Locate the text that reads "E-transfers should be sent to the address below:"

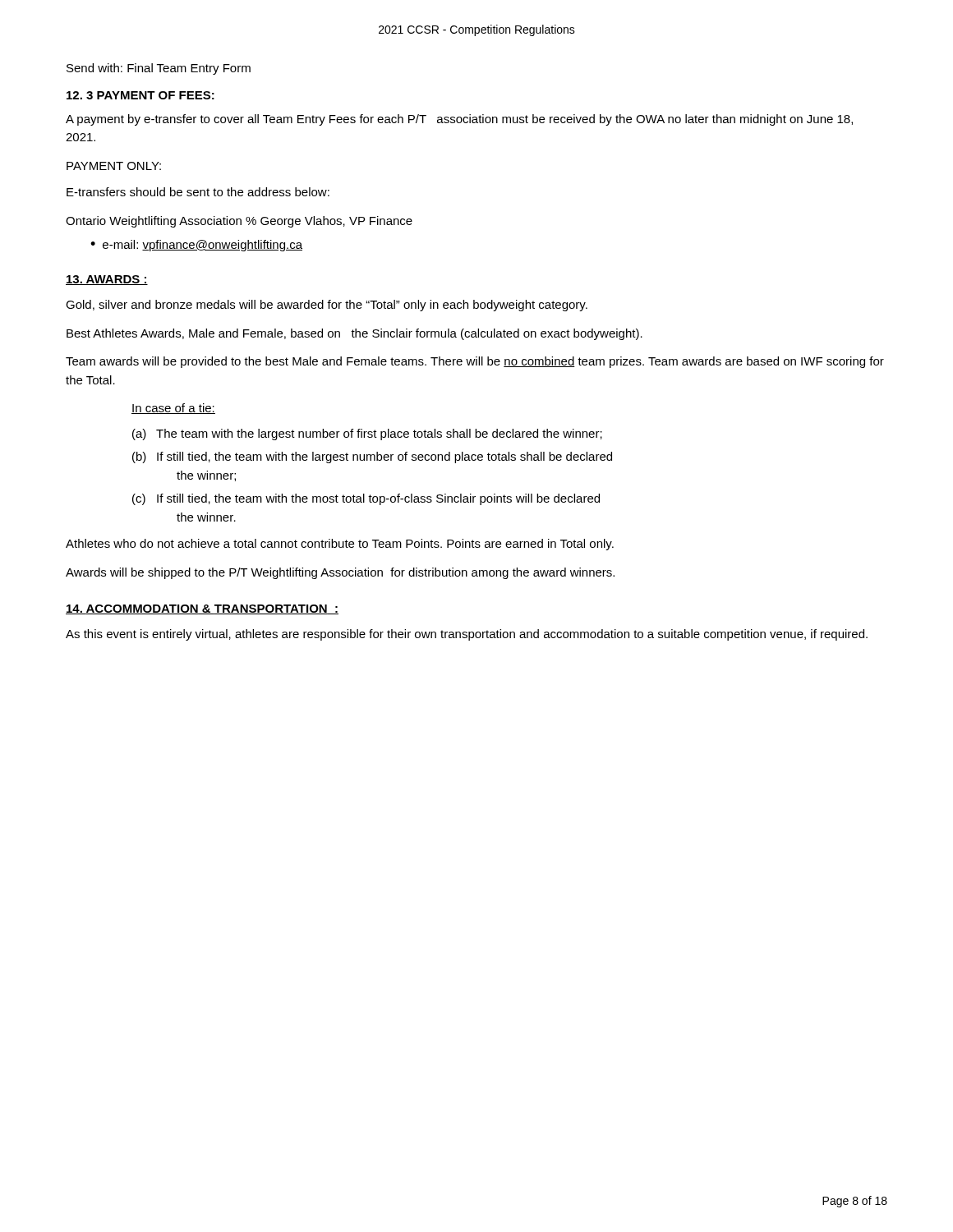coord(198,192)
